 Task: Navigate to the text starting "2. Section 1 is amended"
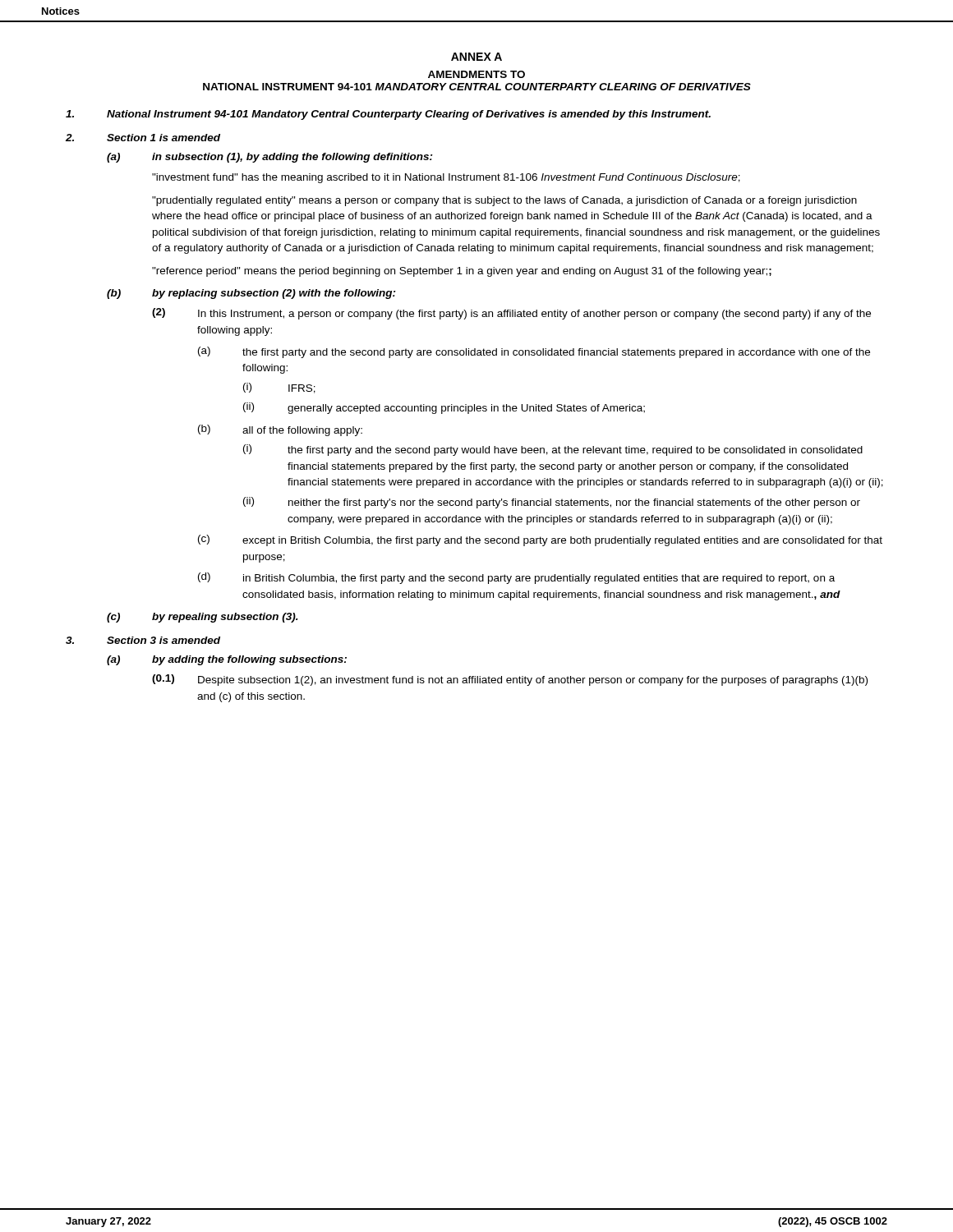click(x=143, y=138)
